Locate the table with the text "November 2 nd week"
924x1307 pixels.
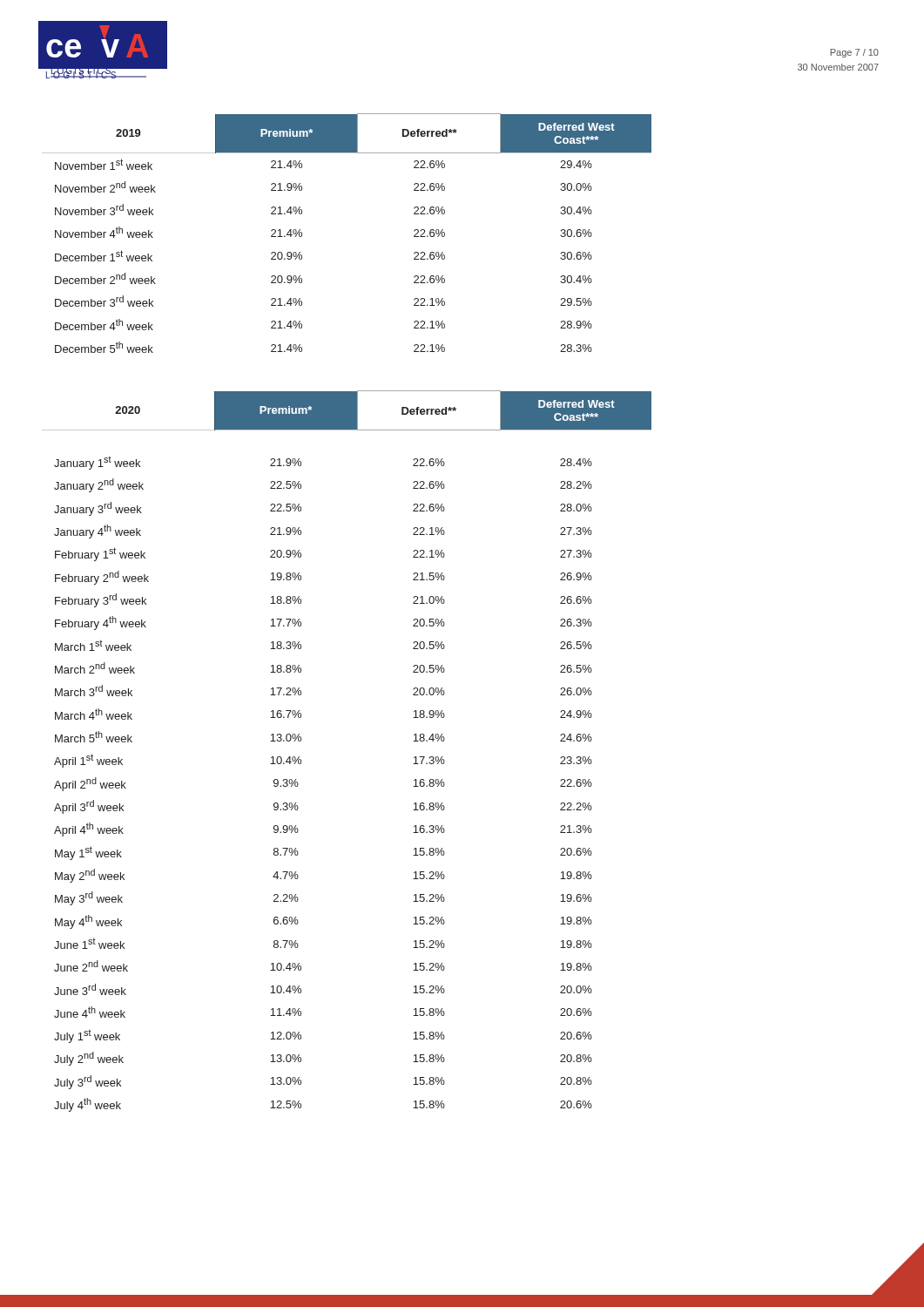click(x=462, y=236)
